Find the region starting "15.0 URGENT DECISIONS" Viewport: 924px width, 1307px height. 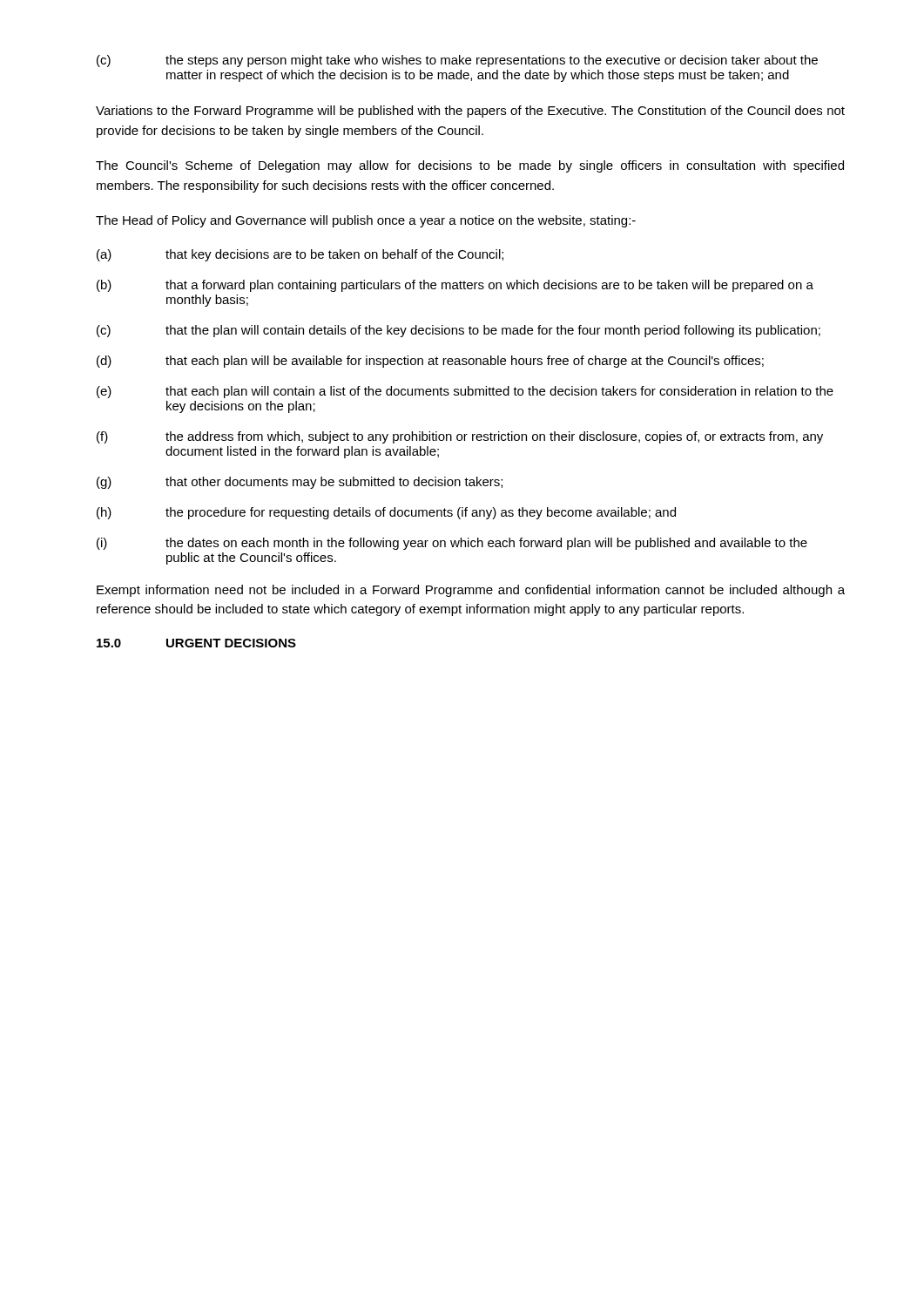pyautogui.click(x=196, y=642)
